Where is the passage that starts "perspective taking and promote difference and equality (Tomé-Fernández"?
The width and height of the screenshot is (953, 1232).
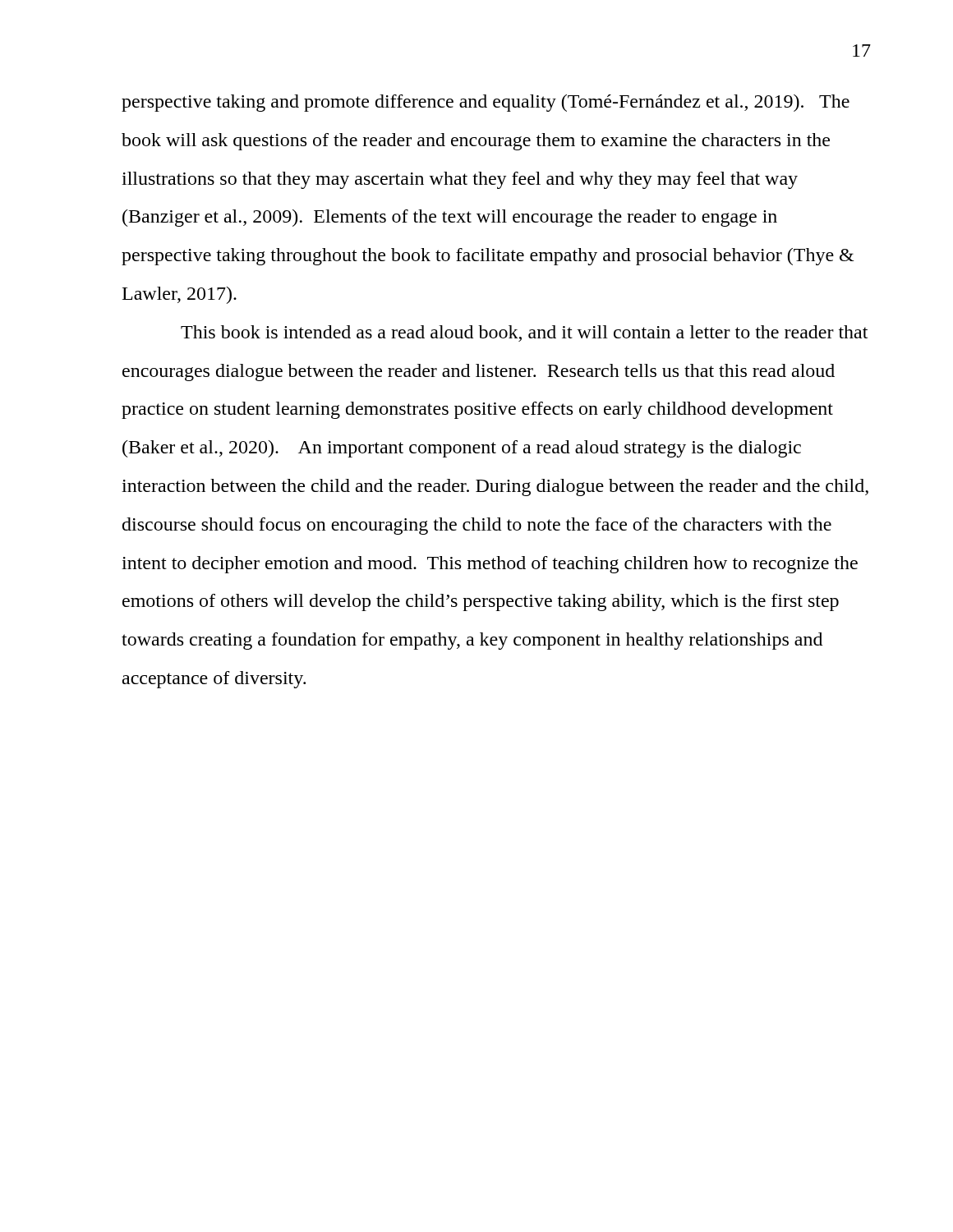click(496, 197)
